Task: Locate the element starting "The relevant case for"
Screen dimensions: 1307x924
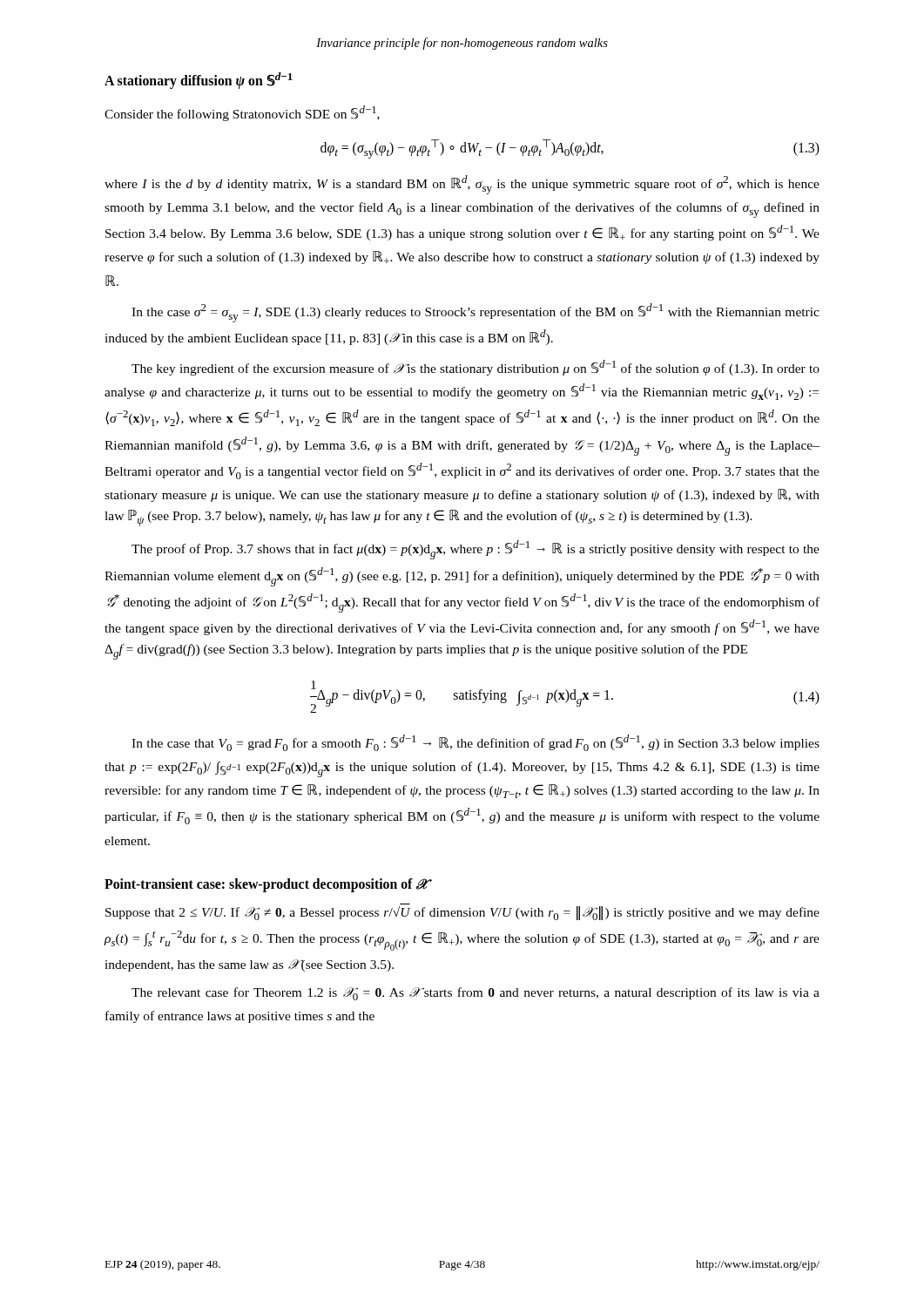Action: click(462, 1004)
